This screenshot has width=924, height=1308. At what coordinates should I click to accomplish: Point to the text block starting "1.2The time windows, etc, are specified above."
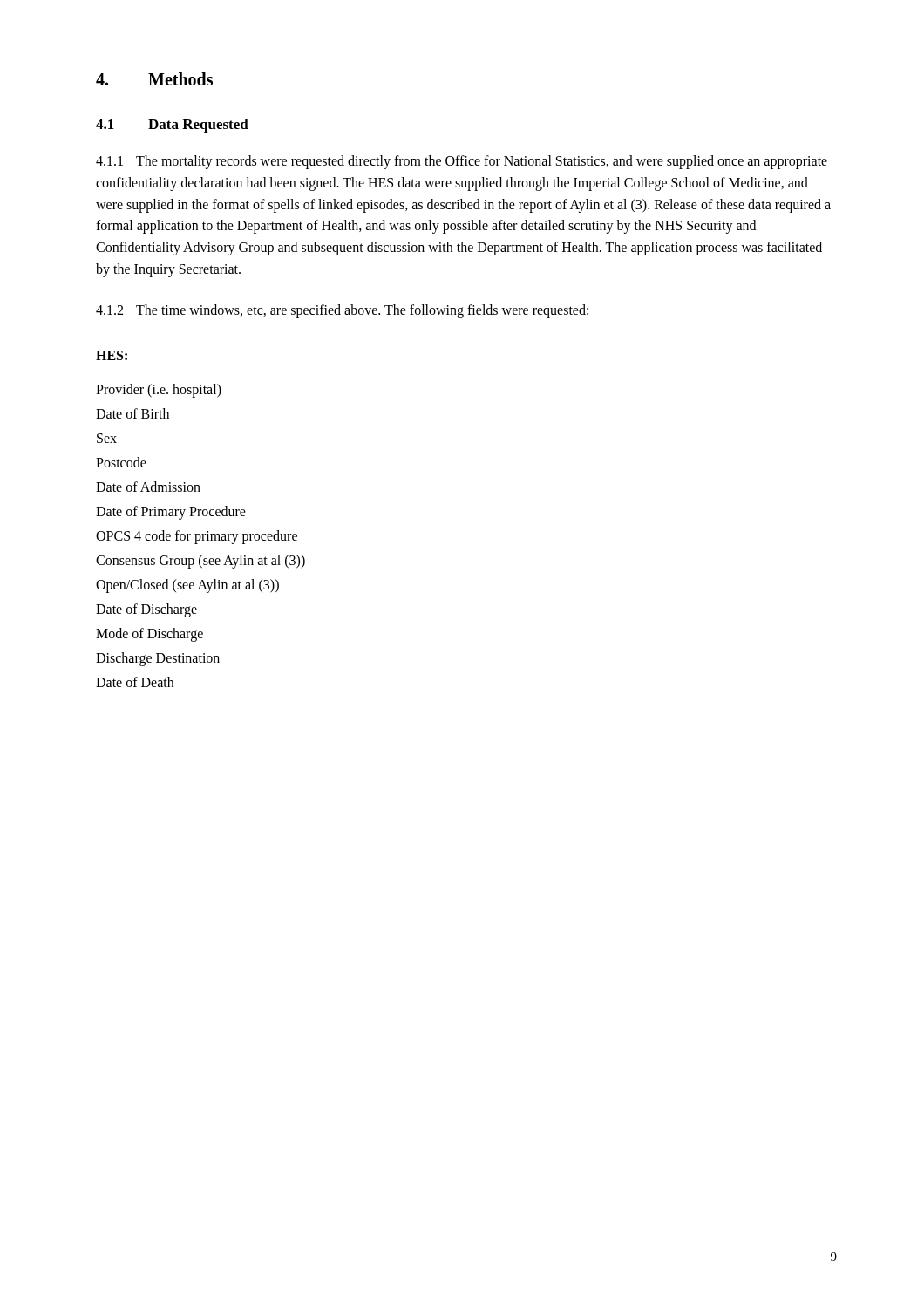(343, 310)
